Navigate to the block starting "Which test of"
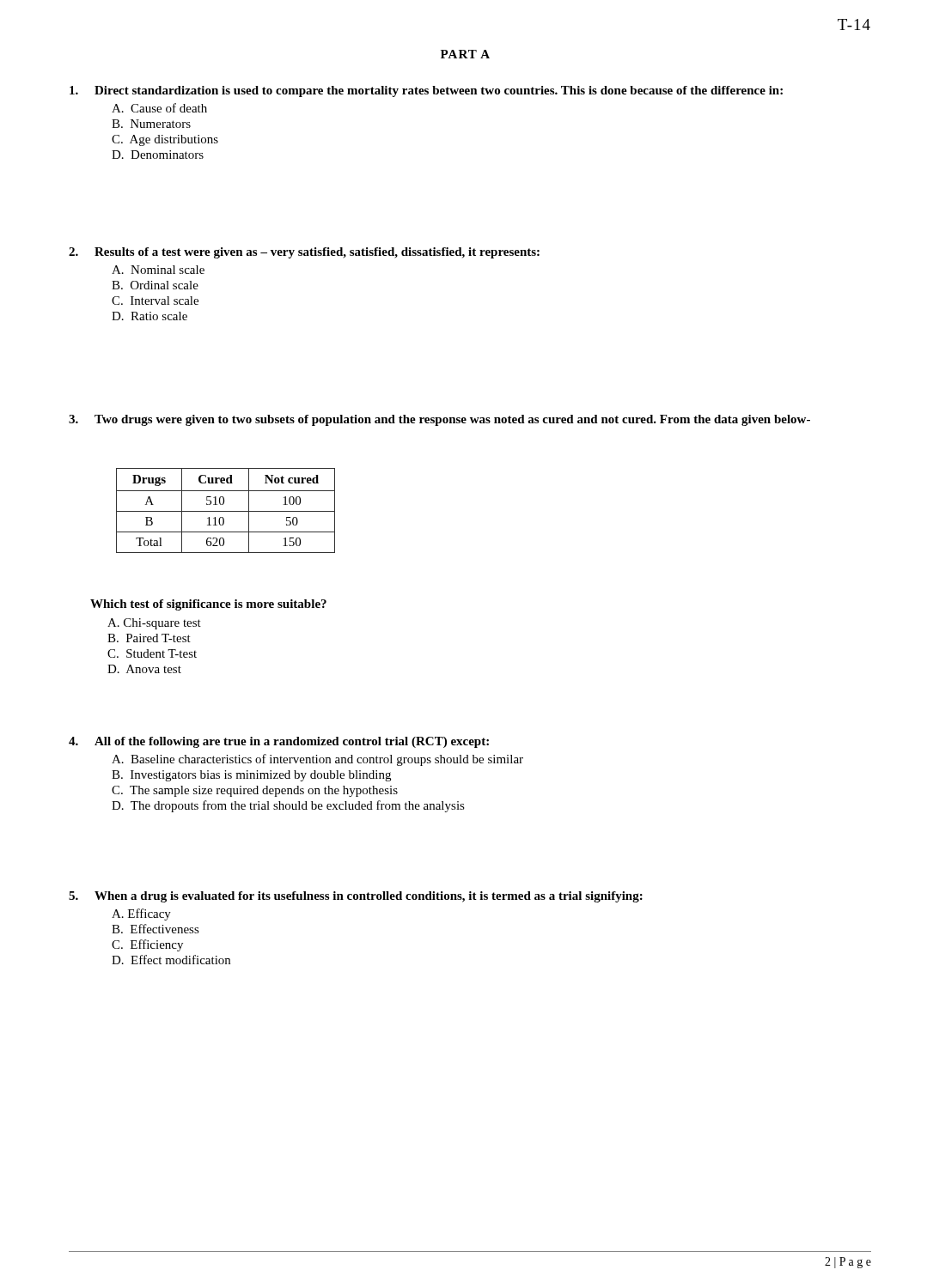The image size is (927, 1288). pos(208,605)
